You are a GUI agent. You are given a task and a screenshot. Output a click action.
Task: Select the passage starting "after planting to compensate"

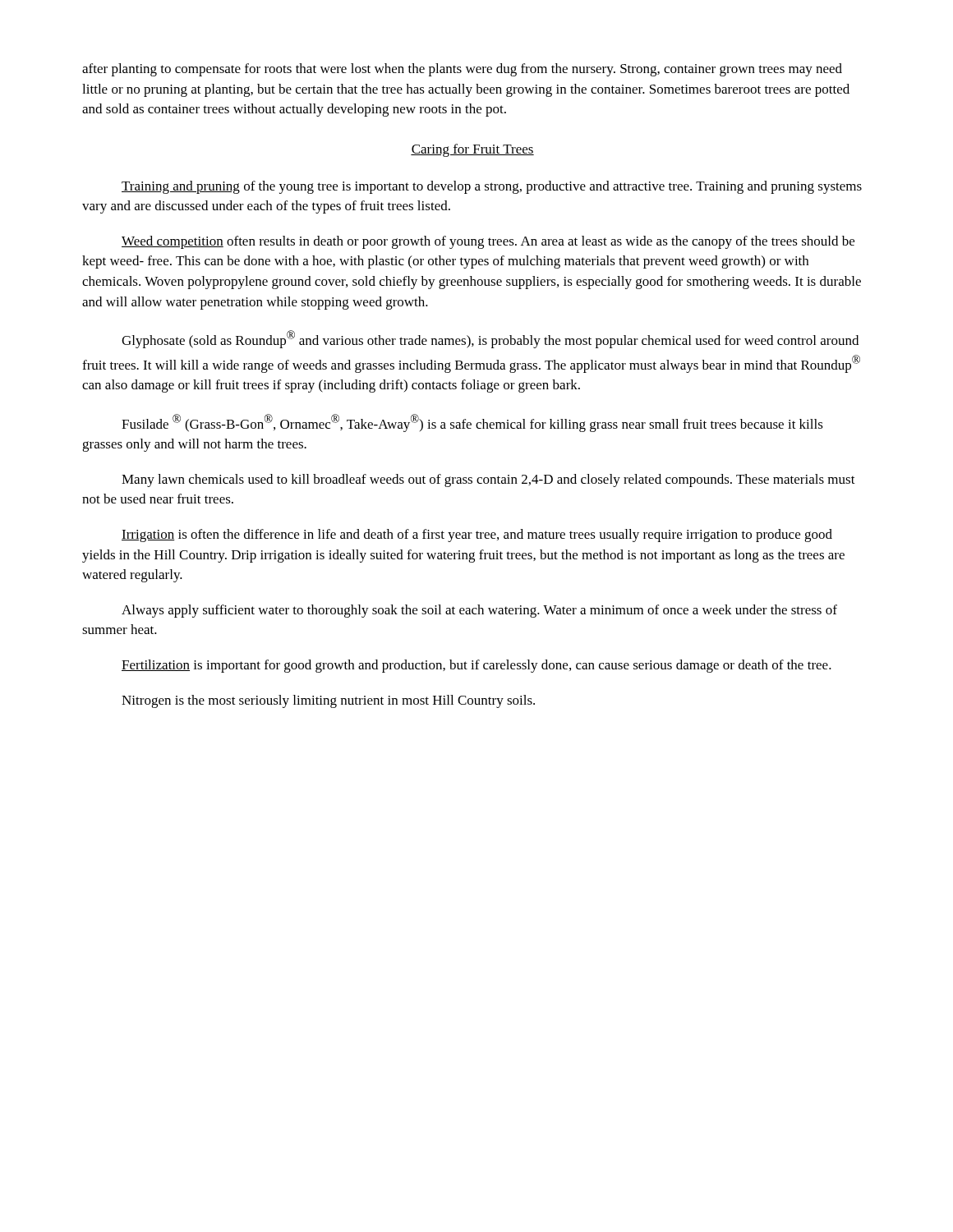pos(466,89)
